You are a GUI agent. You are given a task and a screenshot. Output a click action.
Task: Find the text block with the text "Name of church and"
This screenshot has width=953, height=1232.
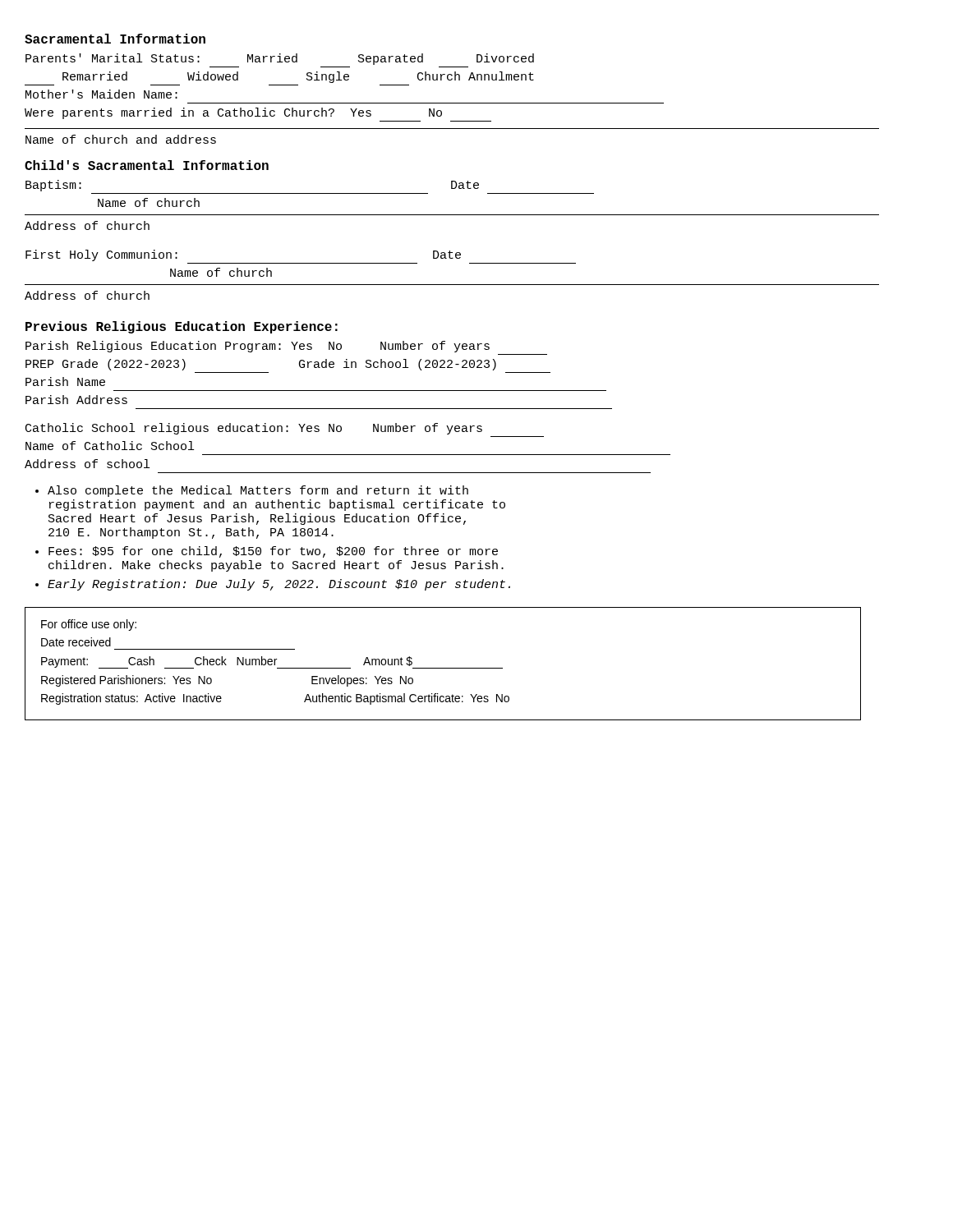(x=121, y=141)
